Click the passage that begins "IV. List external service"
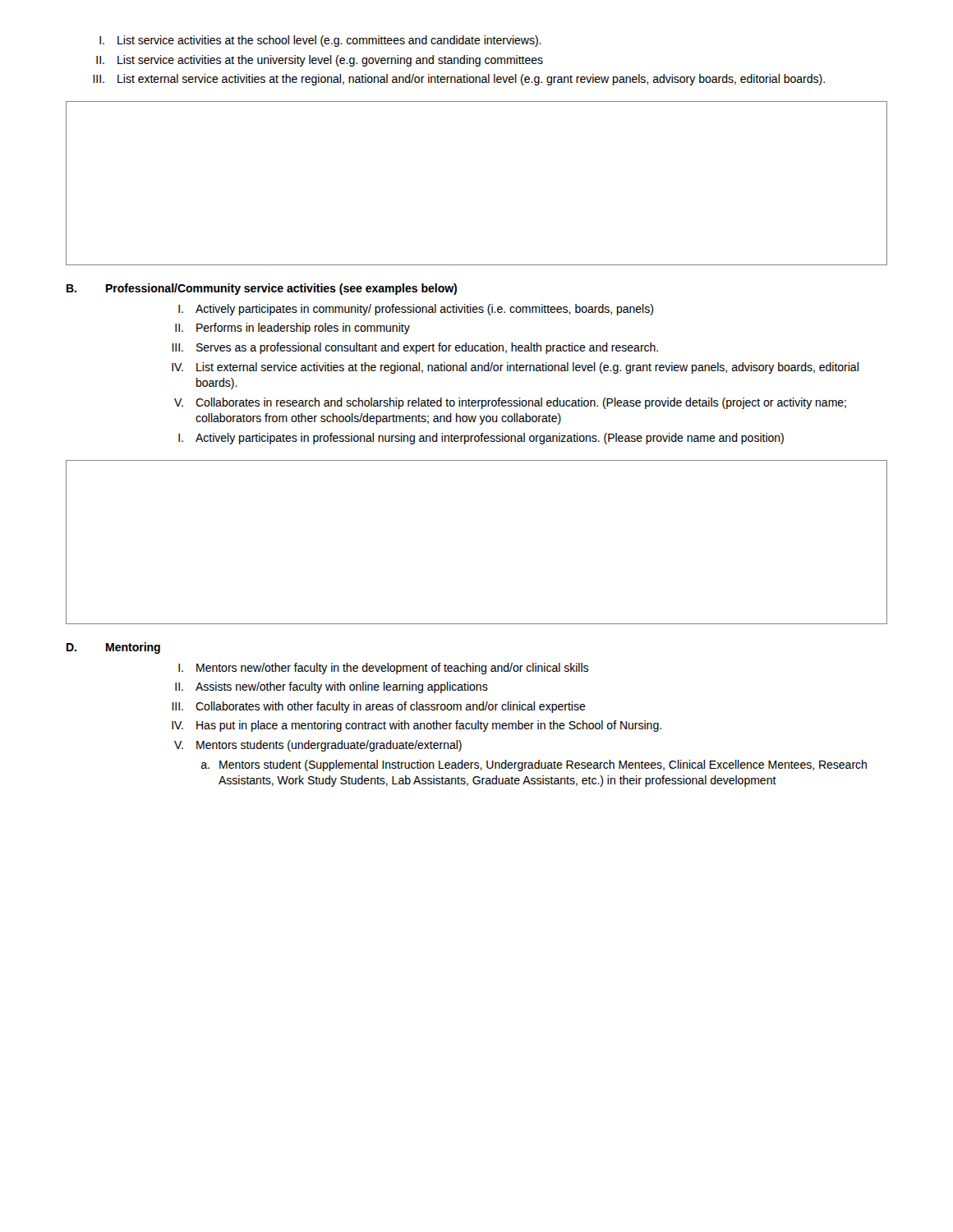 516,375
